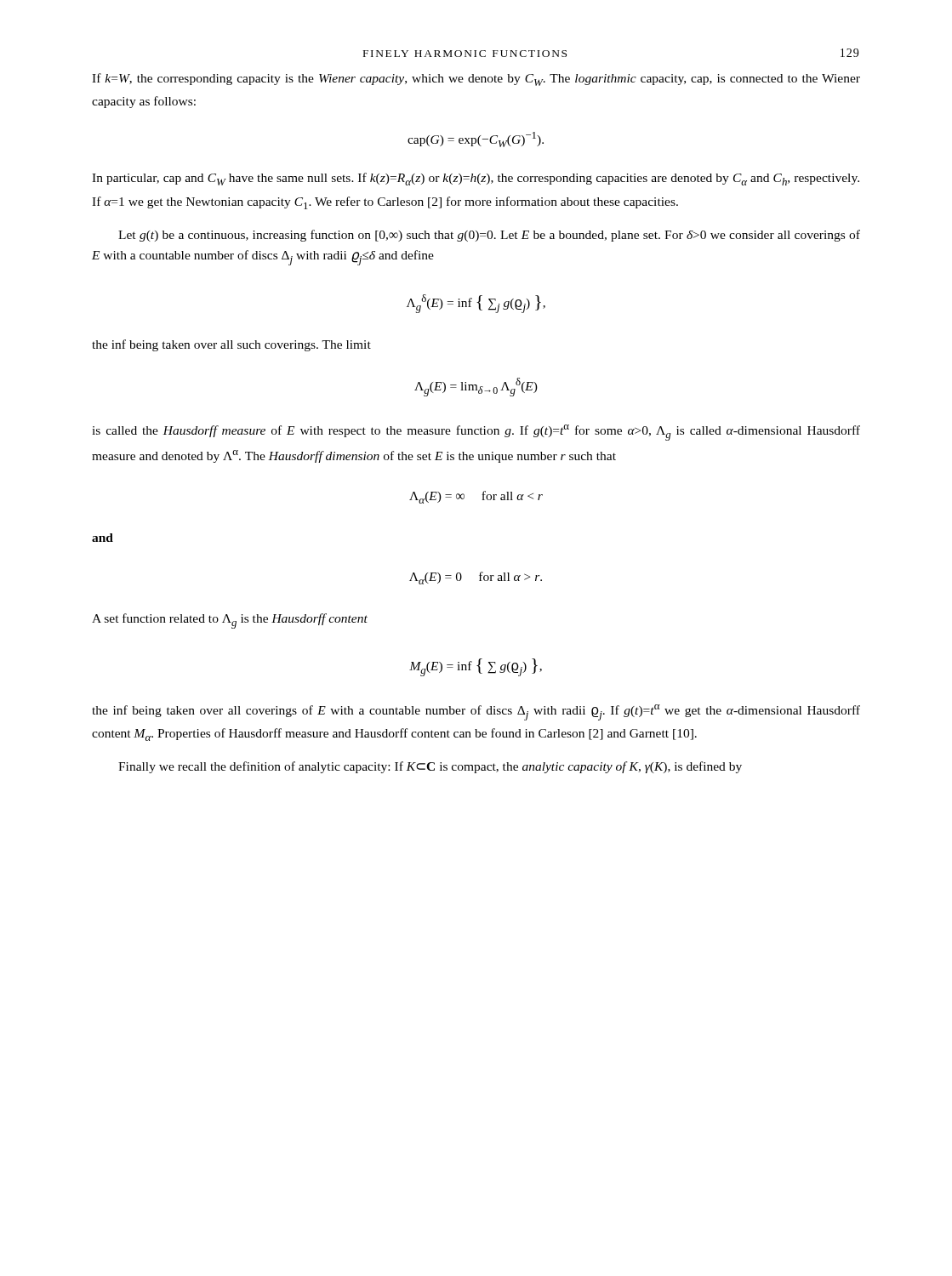Locate the text block that reads "If k=W, the"
Image resolution: width=952 pixels, height=1276 pixels.
(x=476, y=90)
